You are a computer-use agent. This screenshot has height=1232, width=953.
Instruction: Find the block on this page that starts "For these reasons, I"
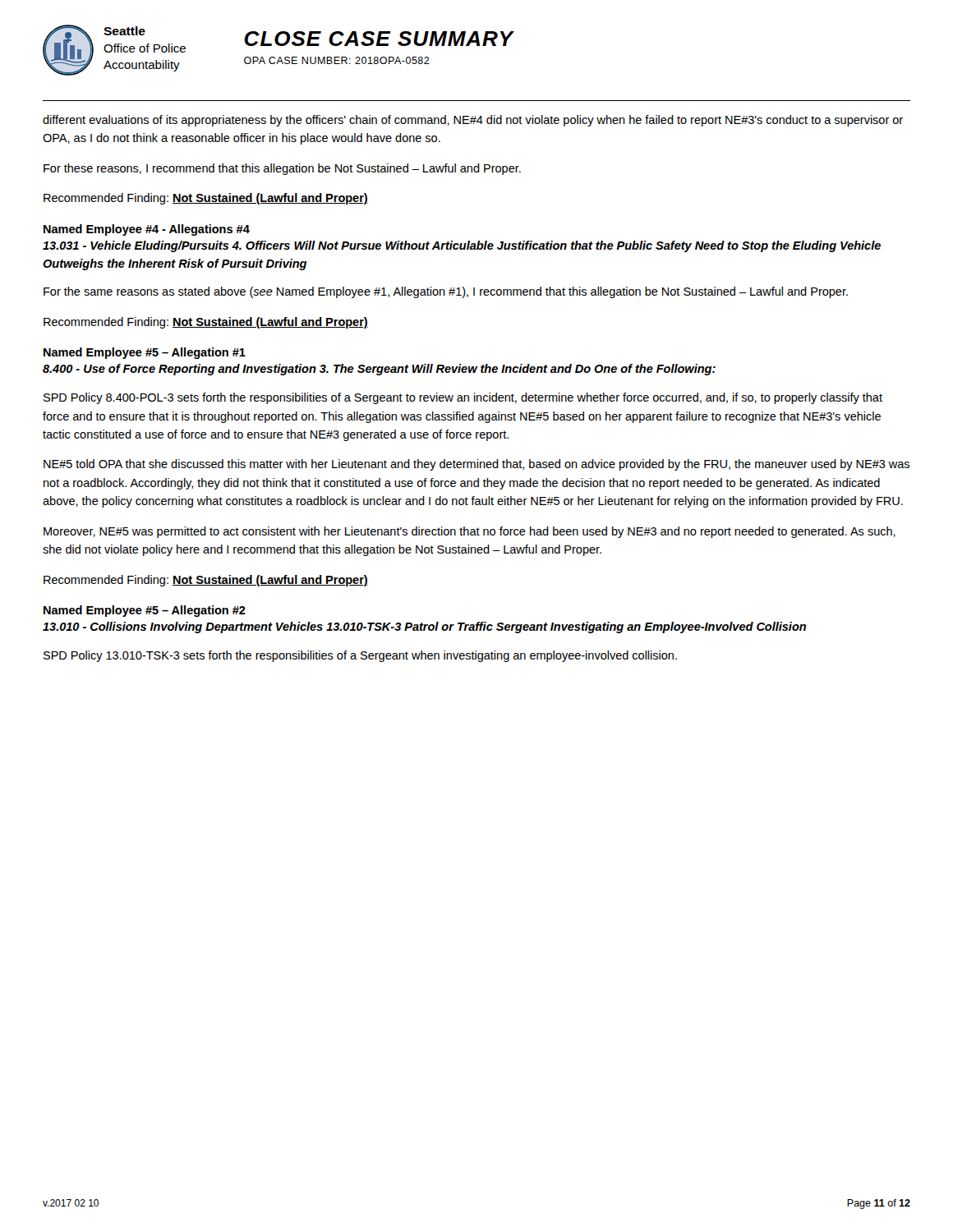click(x=282, y=168)
